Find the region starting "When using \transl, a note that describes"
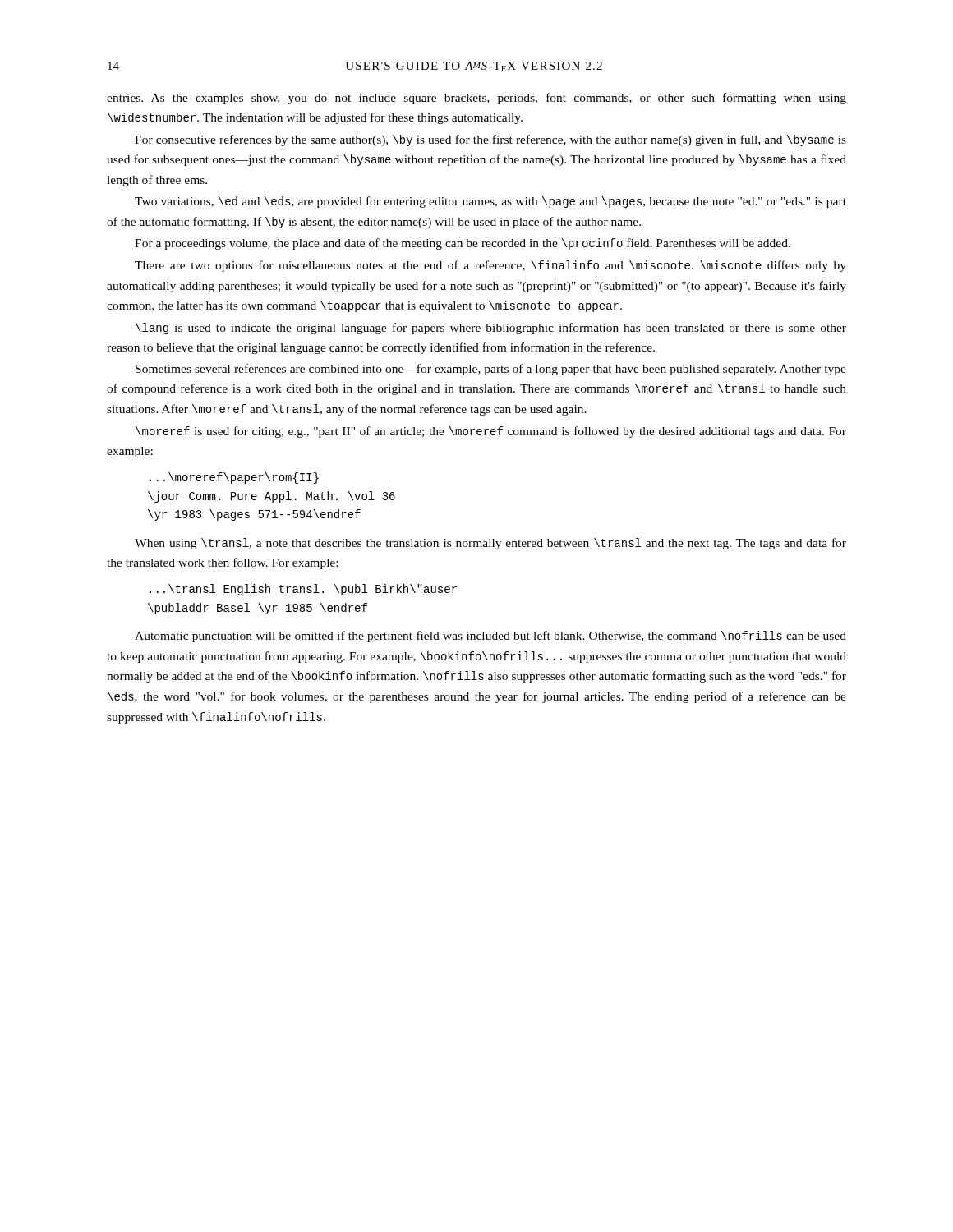This screenshot has width=953, height=1232. pos(476,553)
